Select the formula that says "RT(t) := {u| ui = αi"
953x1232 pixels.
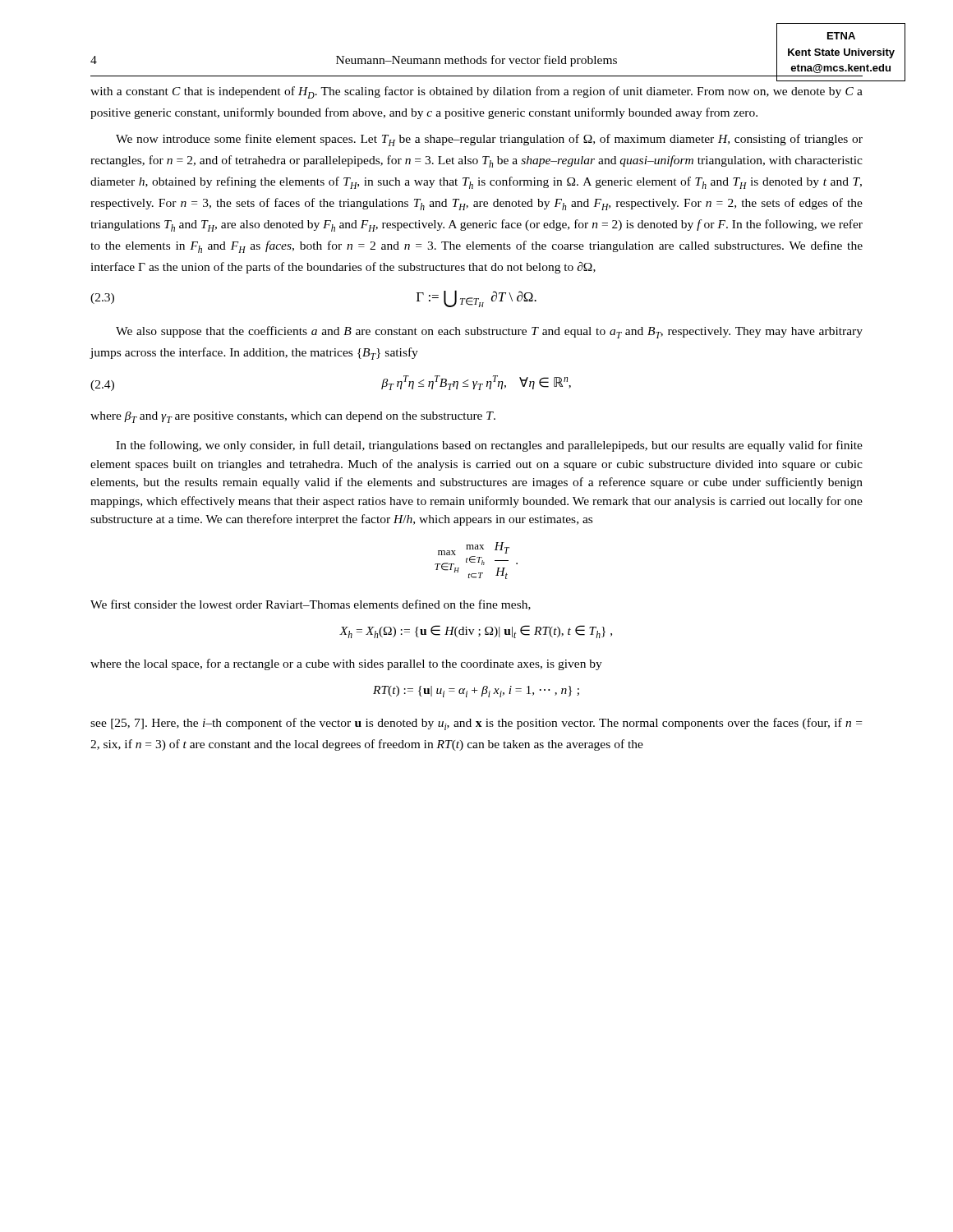[x=476, y=692]
